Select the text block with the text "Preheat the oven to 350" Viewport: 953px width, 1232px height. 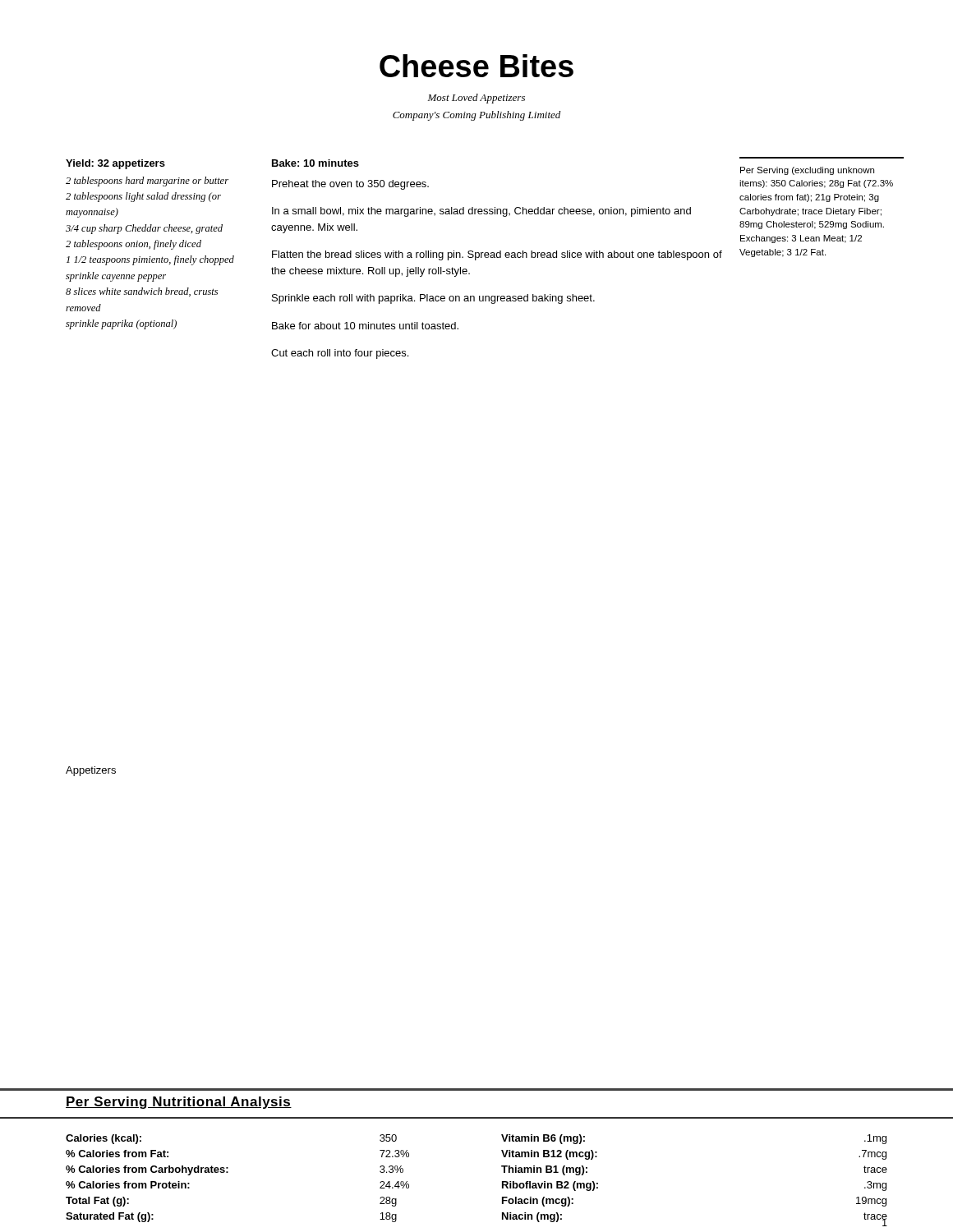(x=350, y=185)
